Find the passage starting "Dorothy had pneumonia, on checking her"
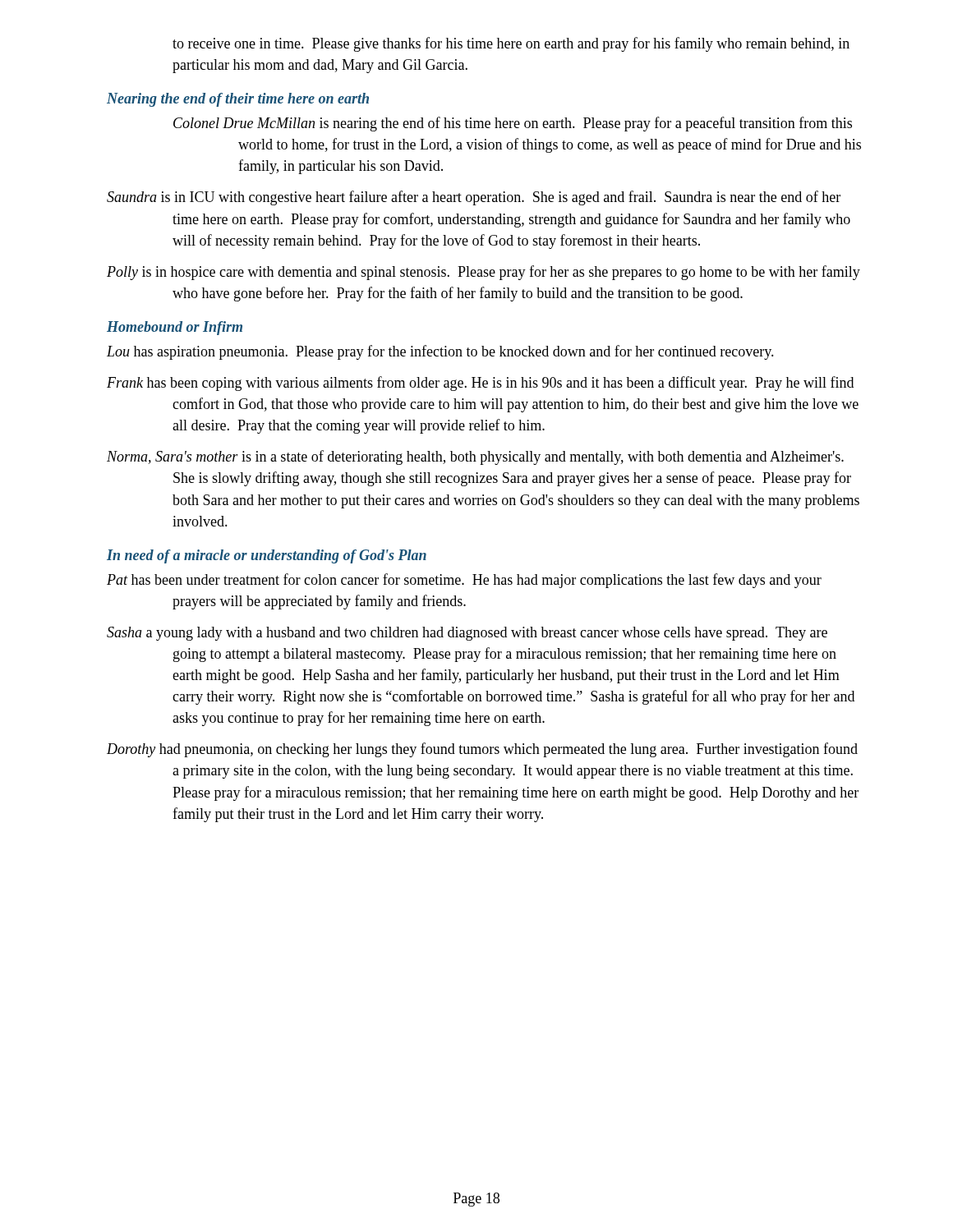The width and height of the screenshot is (953, 1232). click(485, 782)
